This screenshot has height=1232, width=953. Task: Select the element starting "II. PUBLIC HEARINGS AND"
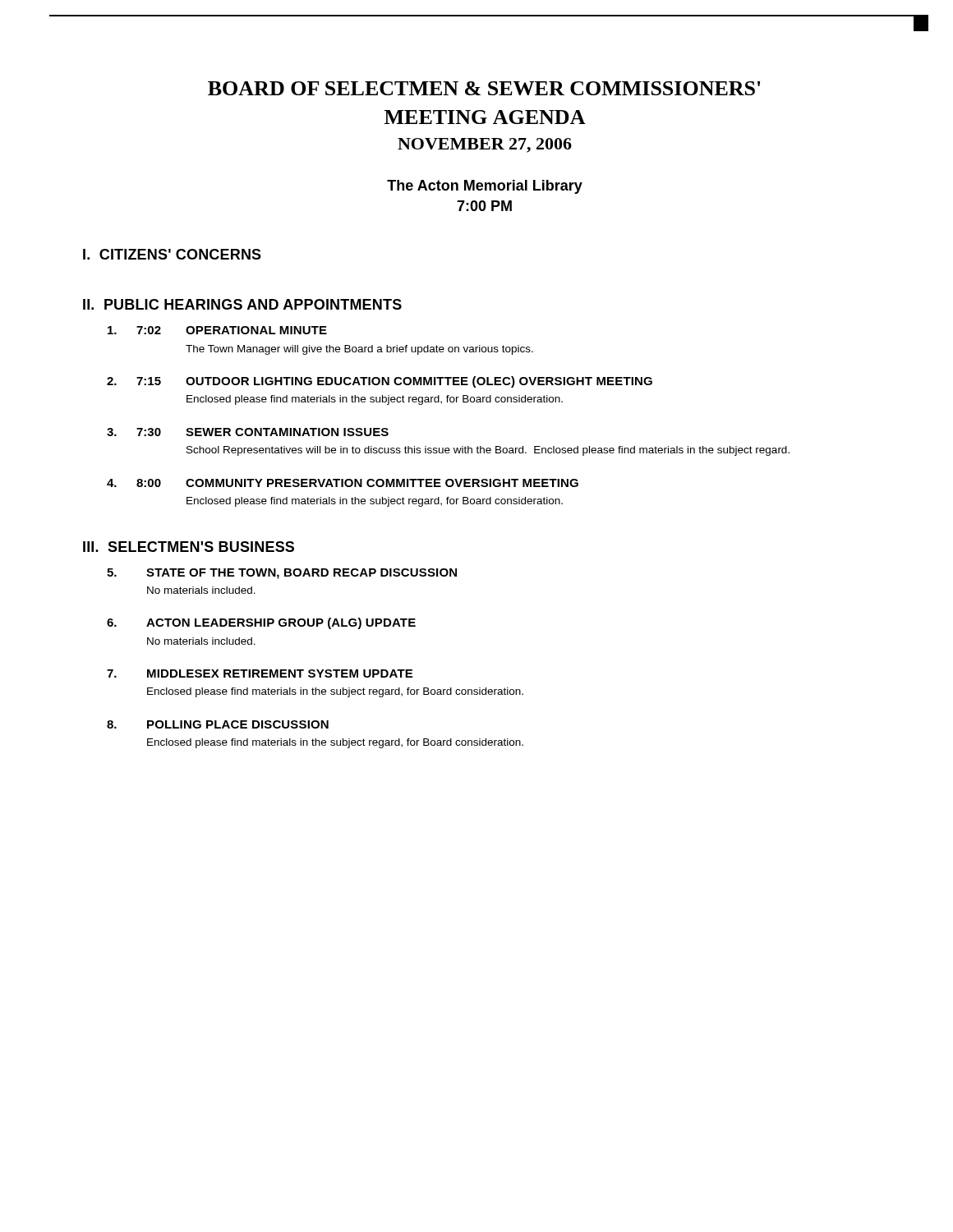[242, 305]
